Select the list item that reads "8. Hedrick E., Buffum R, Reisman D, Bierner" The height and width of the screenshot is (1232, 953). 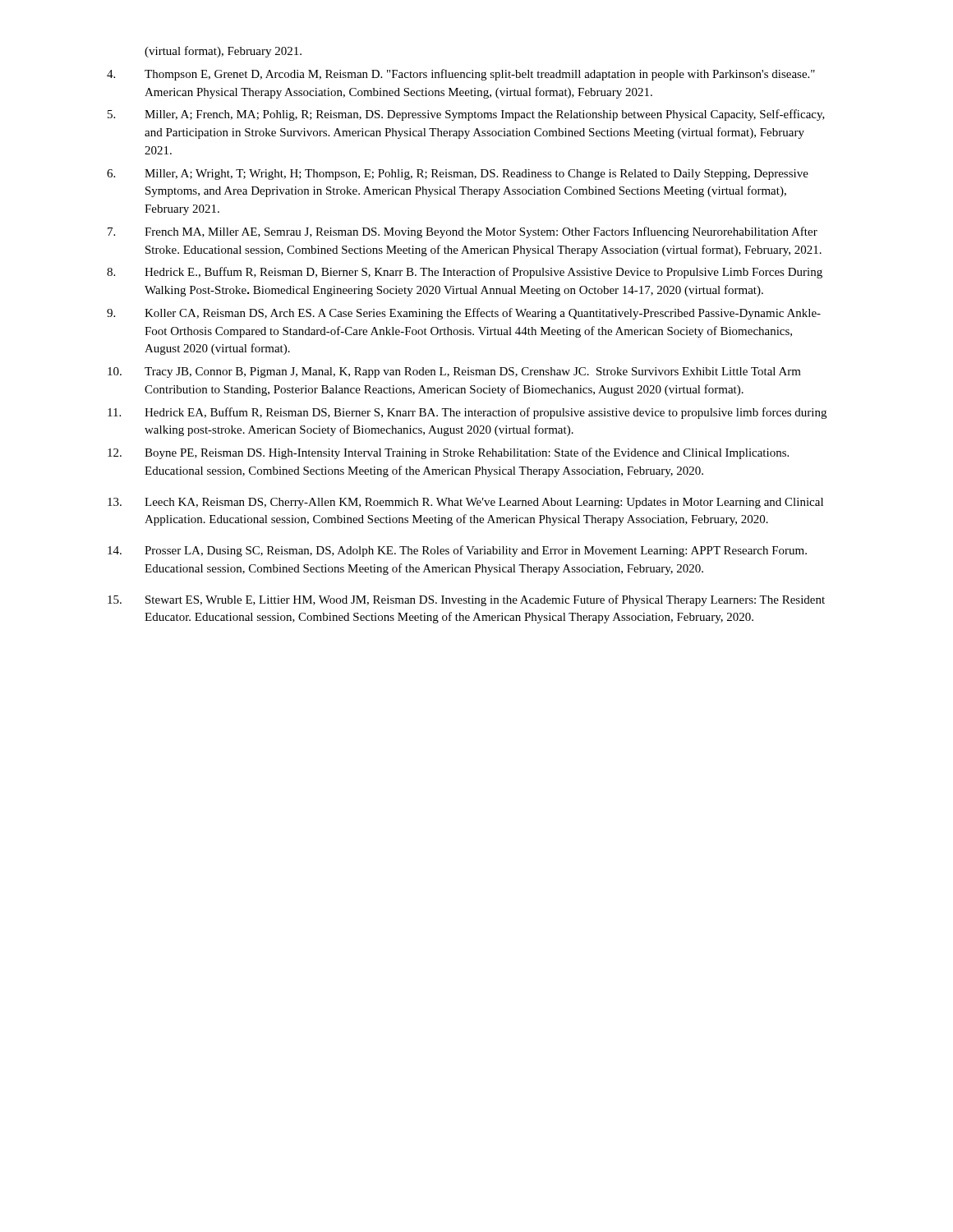click(x=468, y=282)
